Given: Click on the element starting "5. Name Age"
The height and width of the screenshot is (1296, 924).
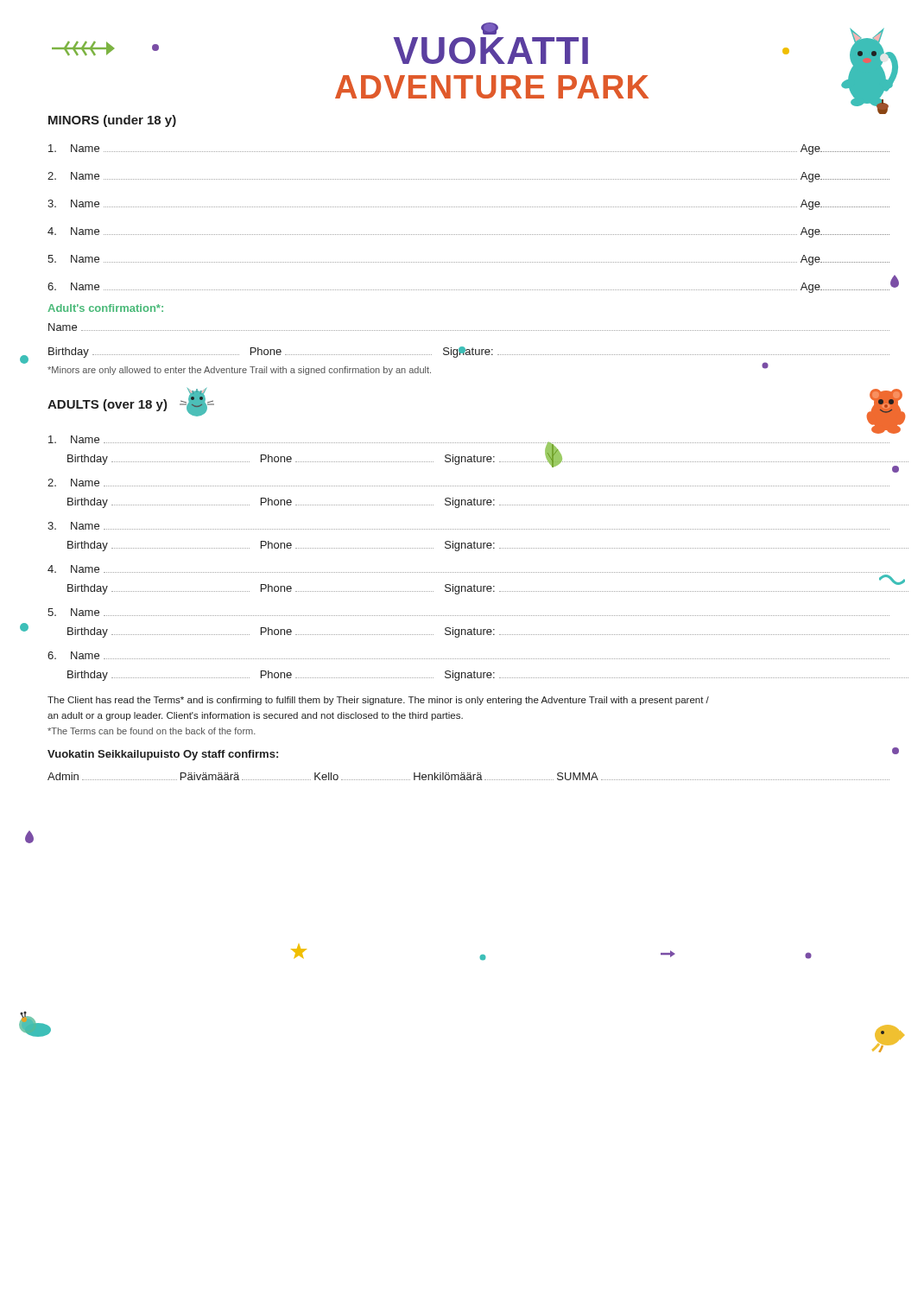Looking at the screenshot, I should [468, 258].
